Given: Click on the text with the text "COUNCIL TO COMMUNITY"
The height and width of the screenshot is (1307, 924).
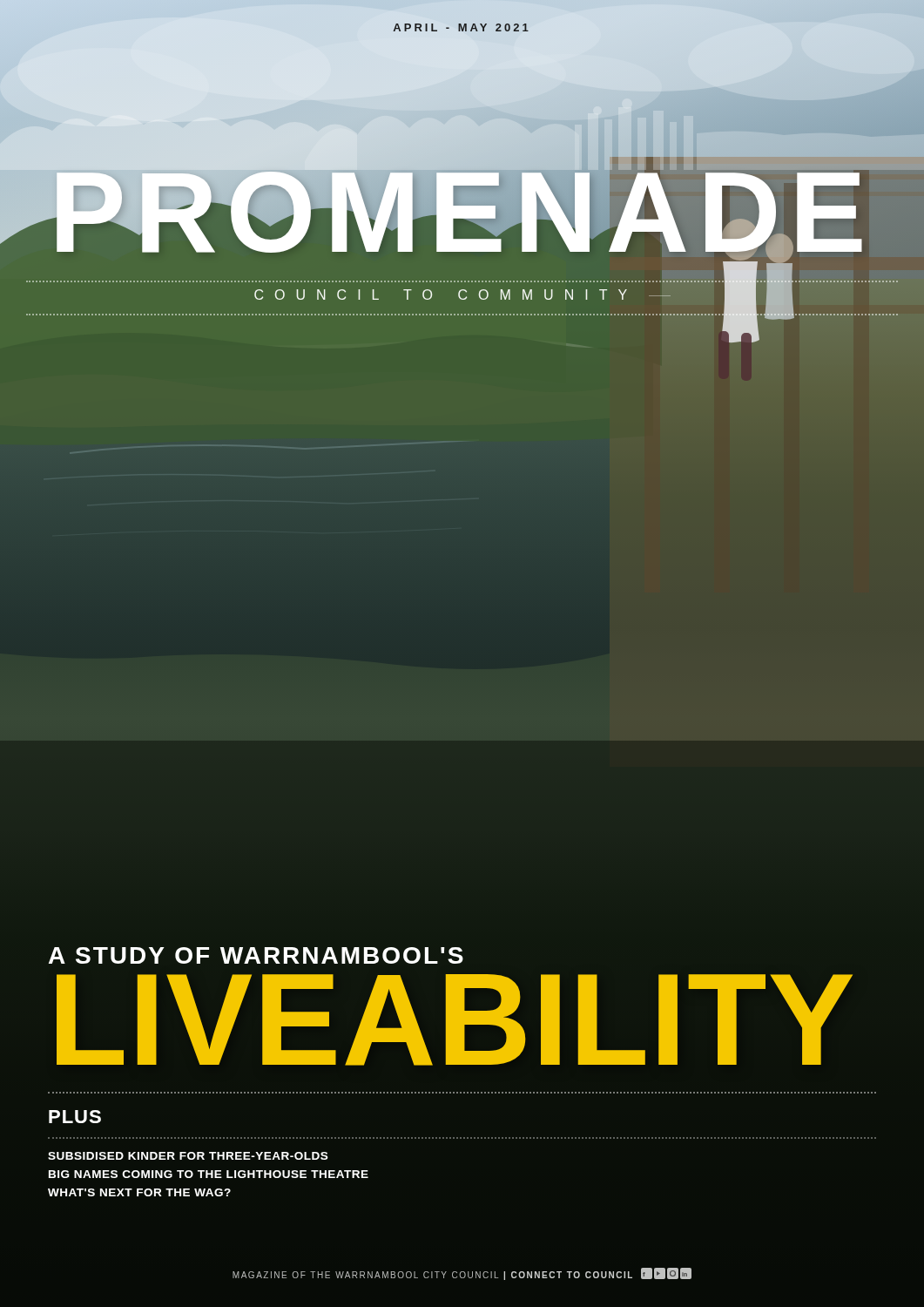Looking at the screenshot, I should click(462, 295).
